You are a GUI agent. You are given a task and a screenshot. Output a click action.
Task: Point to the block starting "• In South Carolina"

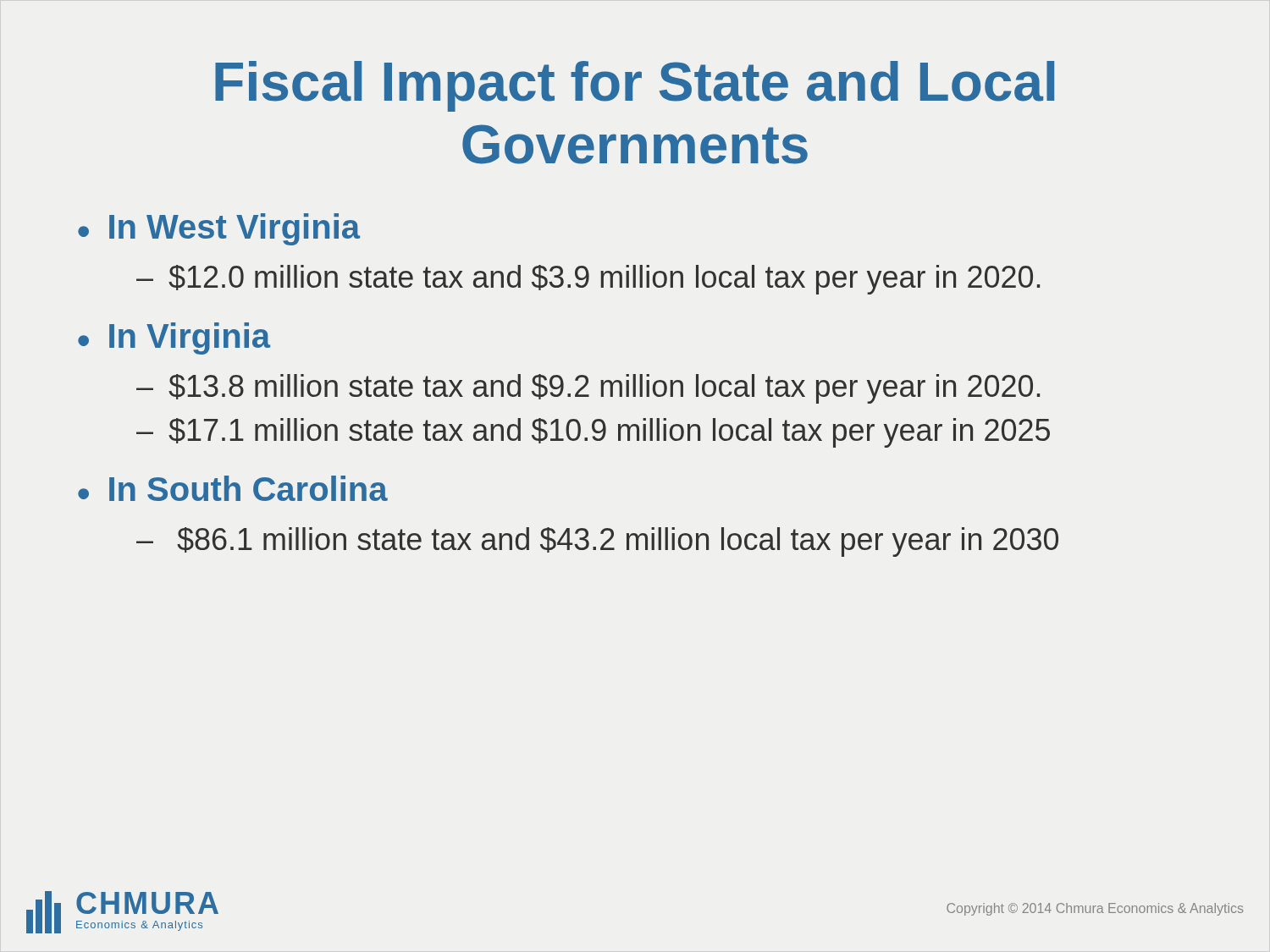pyautogui.click(x=232, y=492)
